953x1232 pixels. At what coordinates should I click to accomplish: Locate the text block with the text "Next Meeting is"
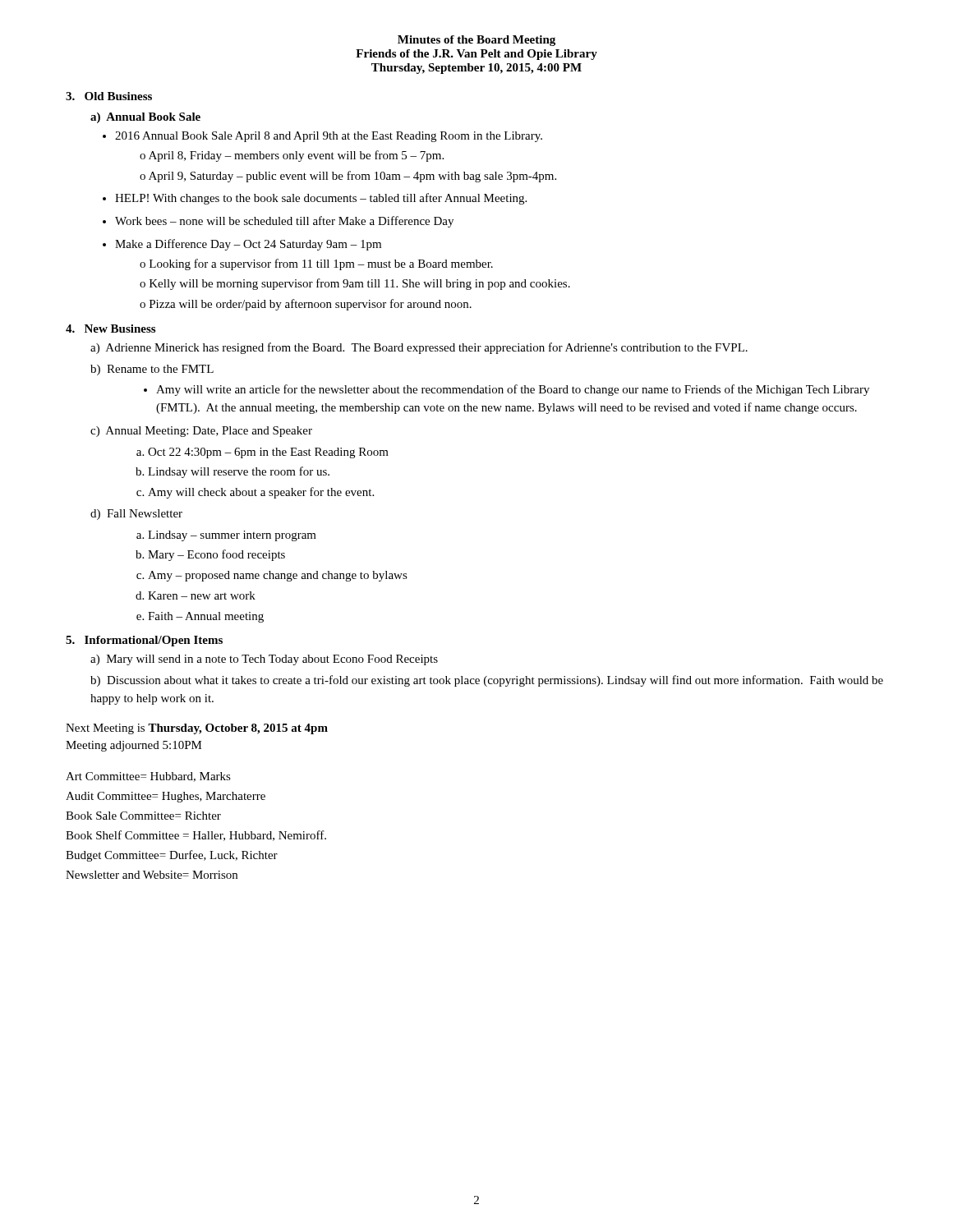click(x=197, y=736)
